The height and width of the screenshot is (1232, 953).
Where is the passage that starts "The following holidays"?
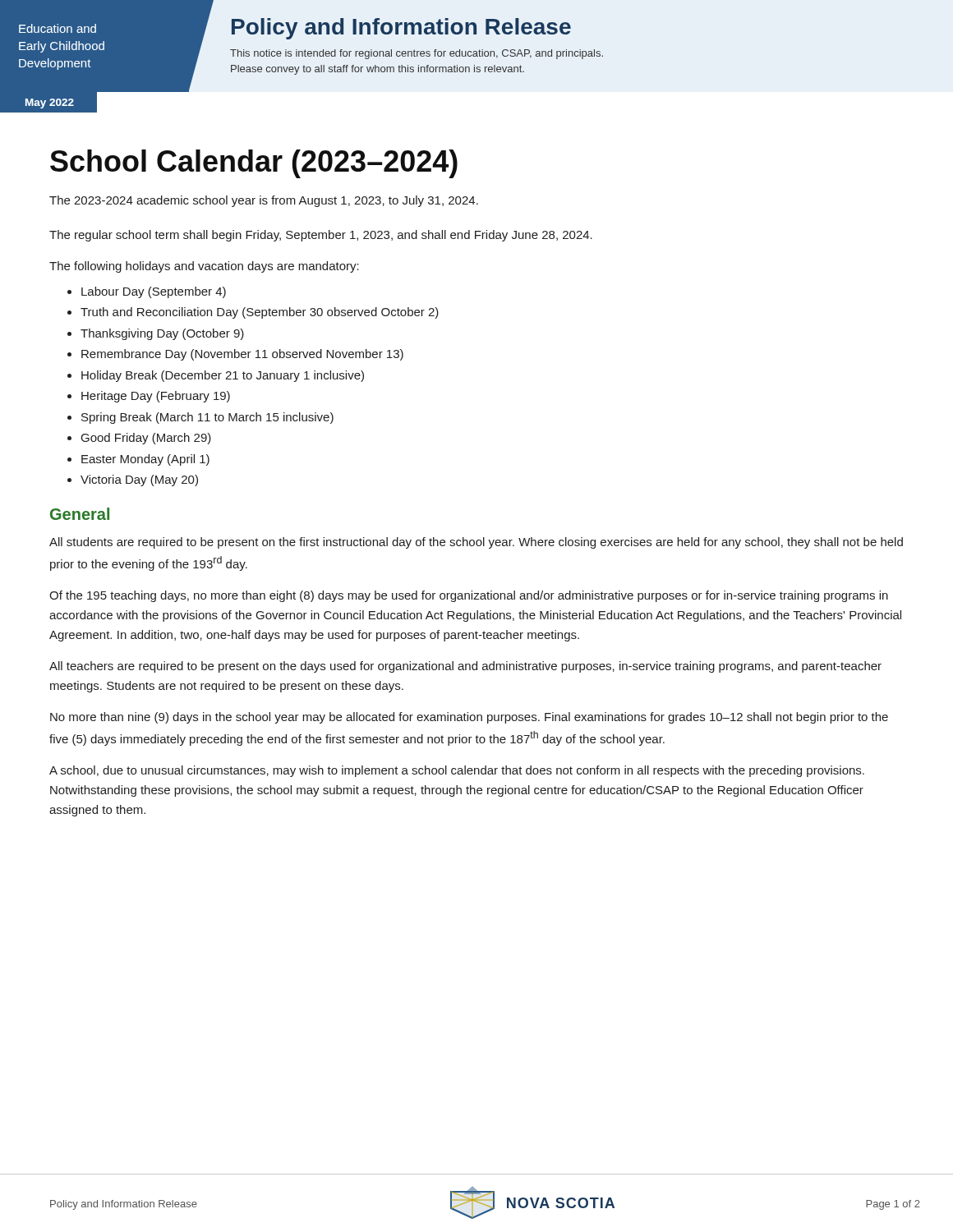(204, 266)
